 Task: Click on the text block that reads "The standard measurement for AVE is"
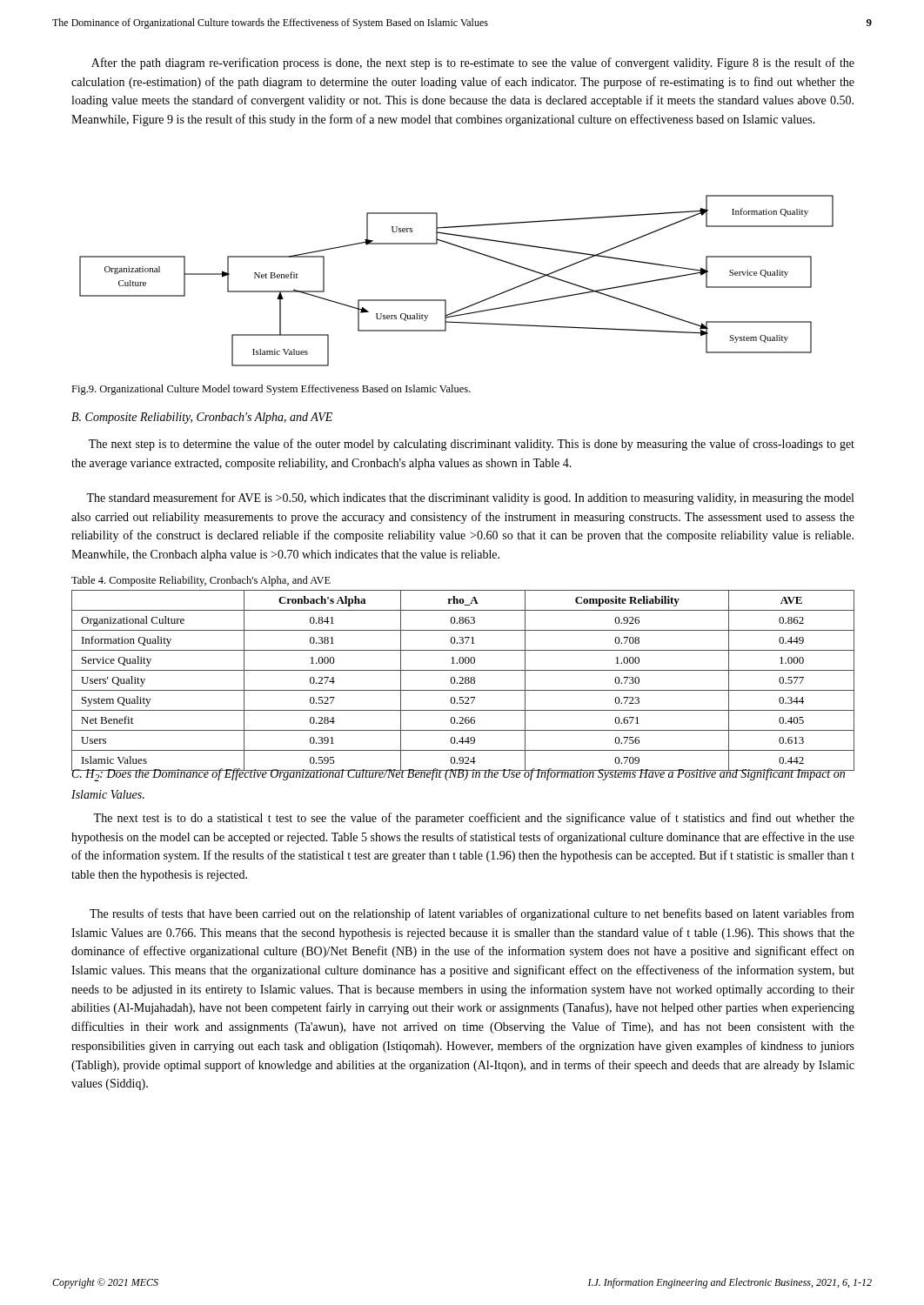tap(463, 526)
